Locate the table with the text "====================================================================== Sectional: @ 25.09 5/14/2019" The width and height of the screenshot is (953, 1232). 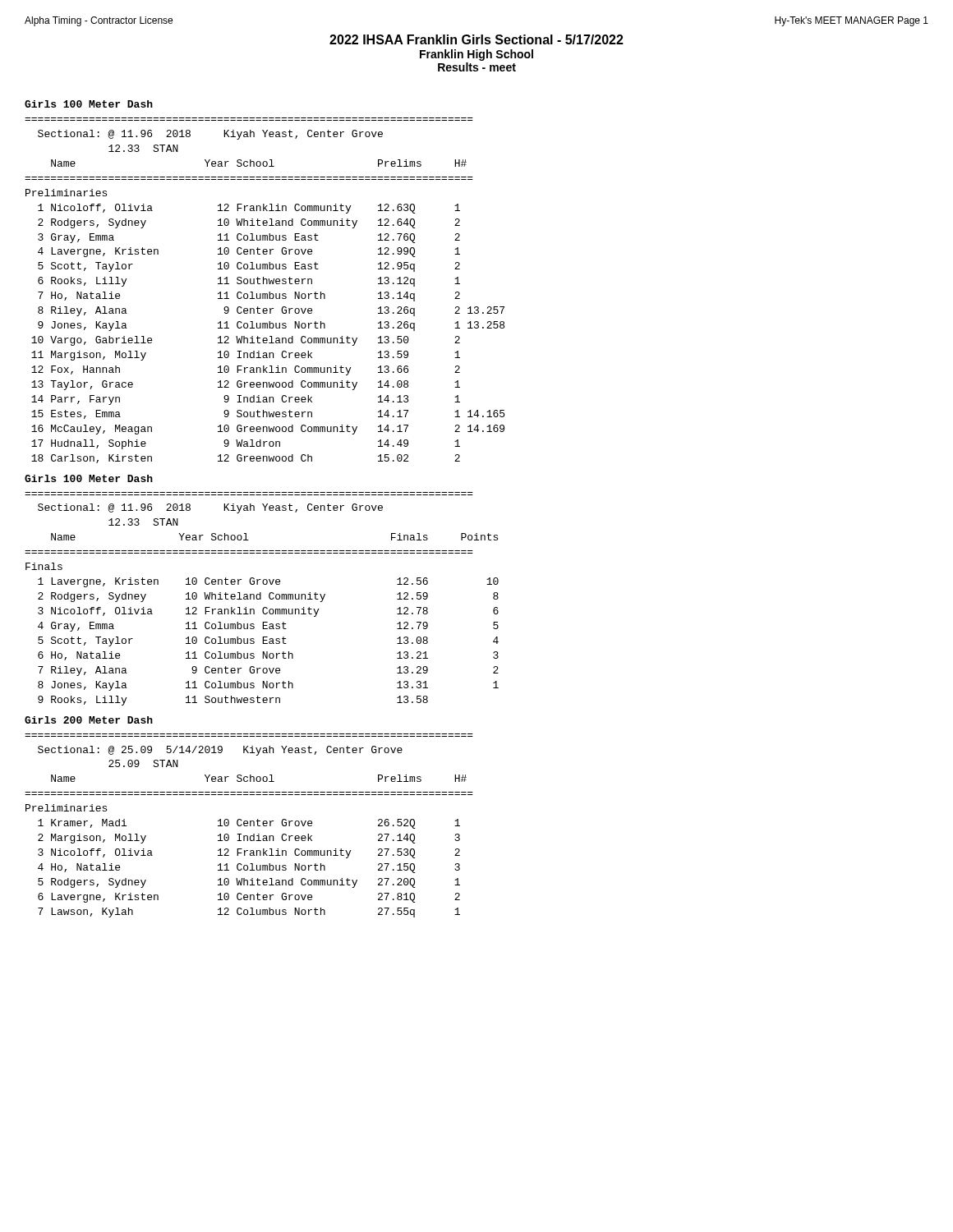(x=476, y=824)
